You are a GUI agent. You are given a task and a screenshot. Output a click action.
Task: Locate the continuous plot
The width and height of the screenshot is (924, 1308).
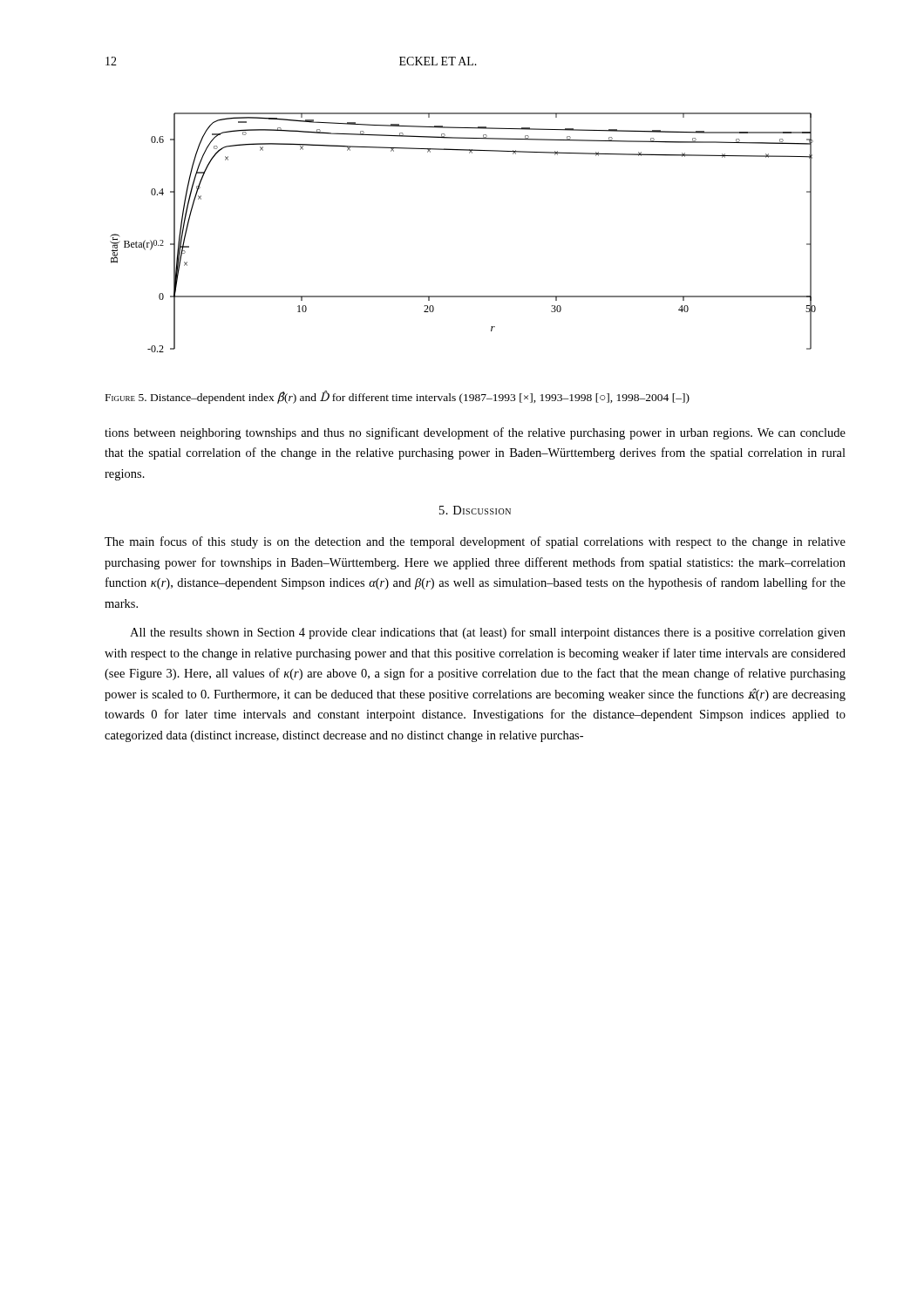tap(475, 240)
